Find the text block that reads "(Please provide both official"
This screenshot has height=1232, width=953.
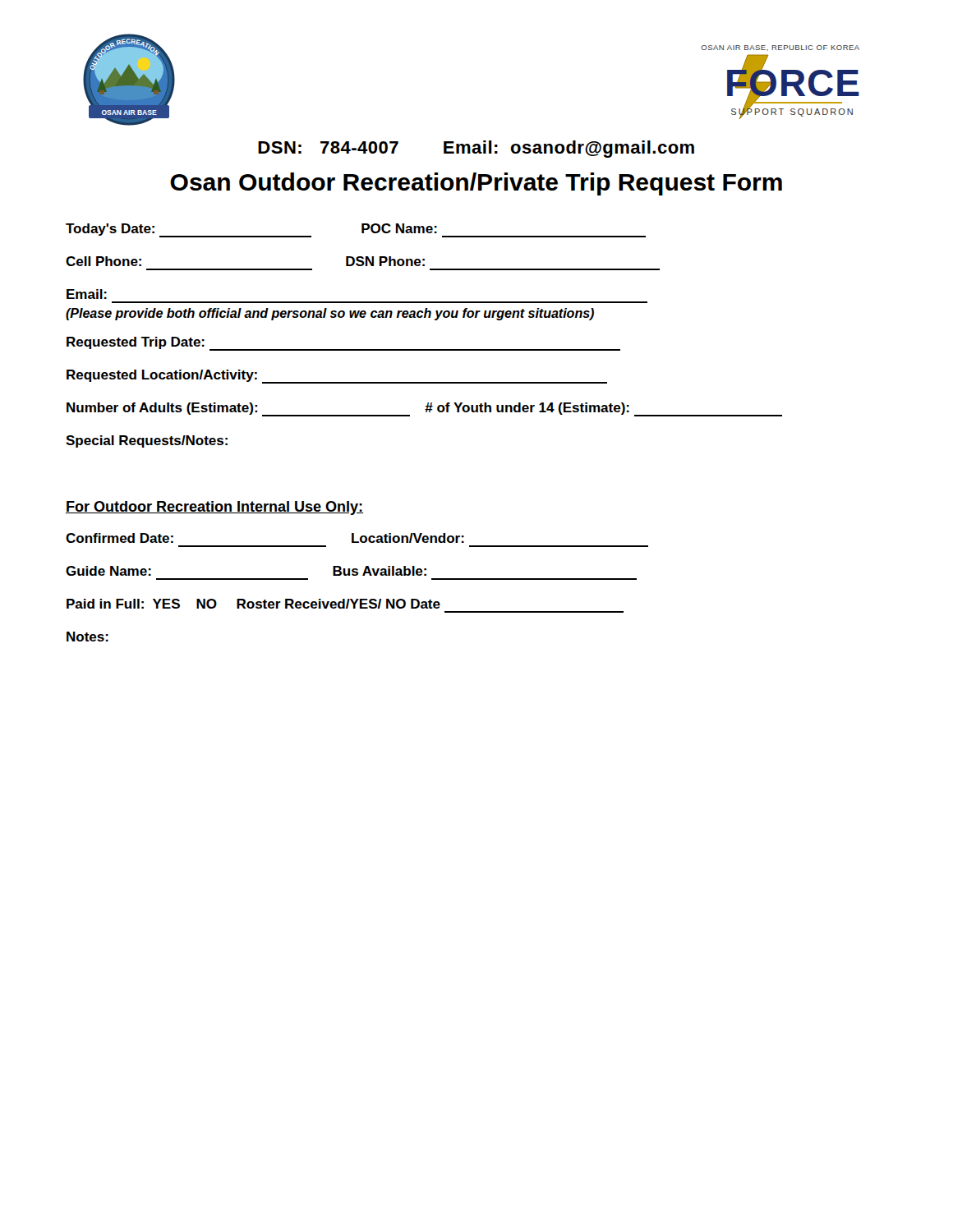330,313
